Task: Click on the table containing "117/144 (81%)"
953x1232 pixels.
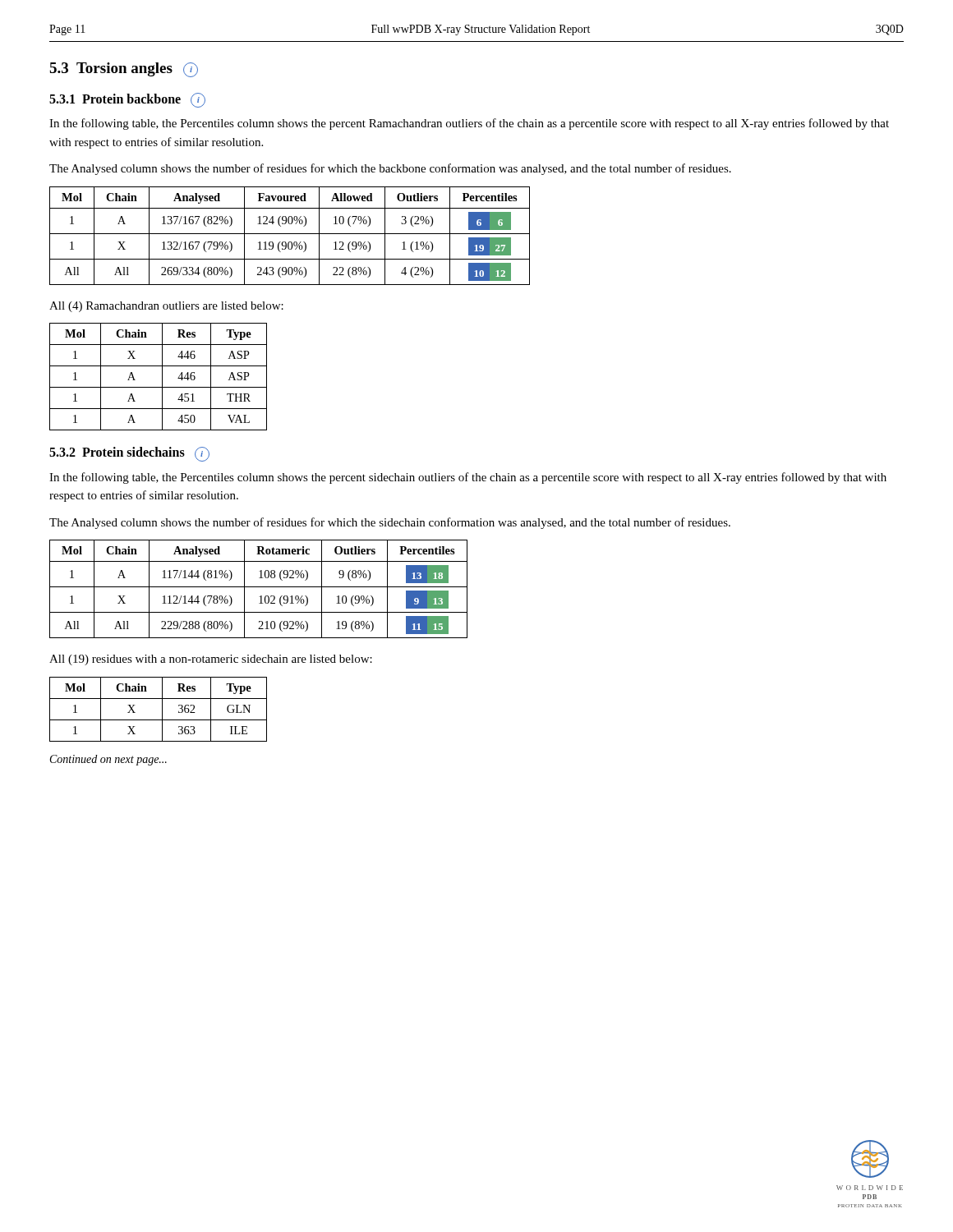Action: 476,589
